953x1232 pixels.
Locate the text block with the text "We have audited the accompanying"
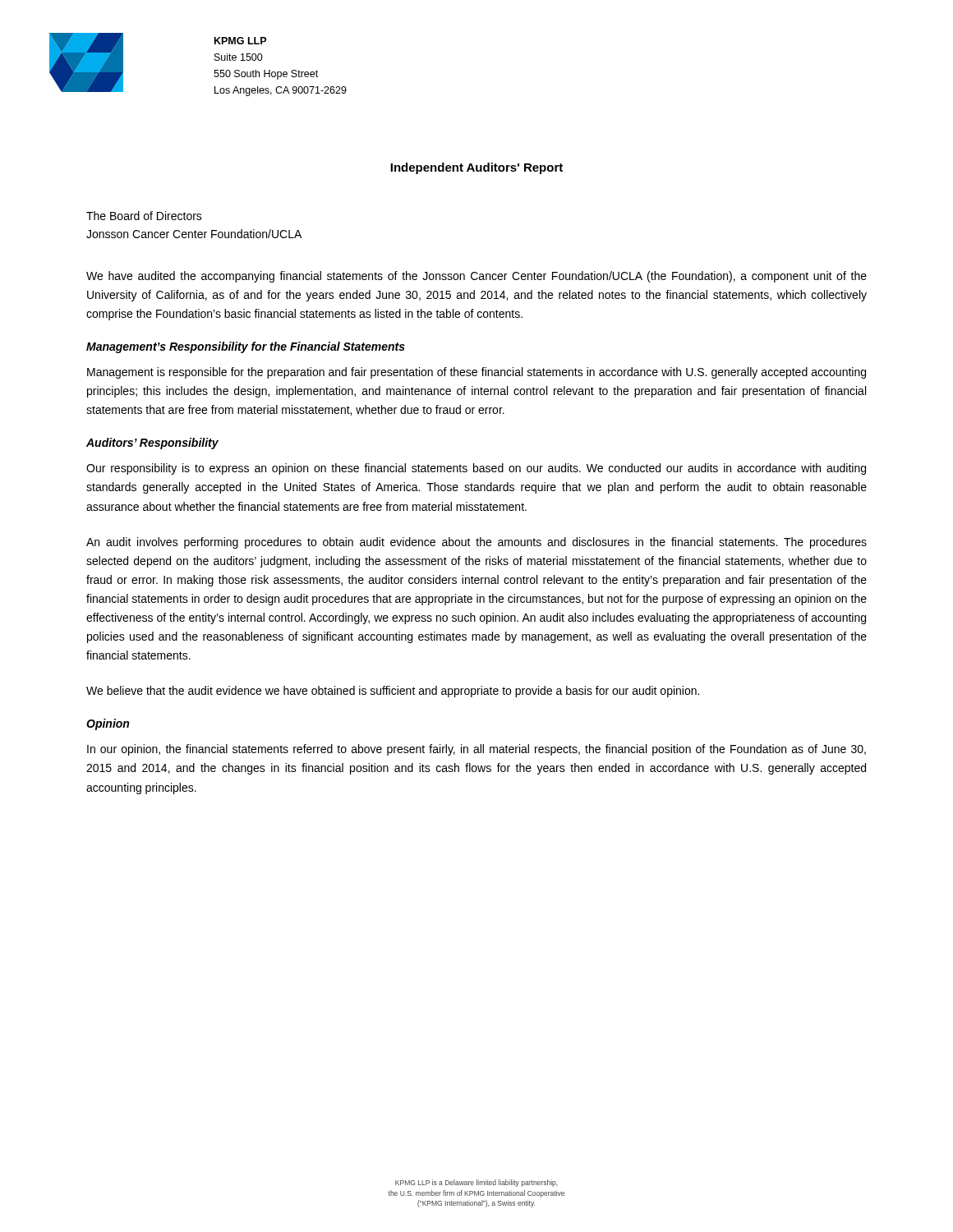(x=476, y=295)
